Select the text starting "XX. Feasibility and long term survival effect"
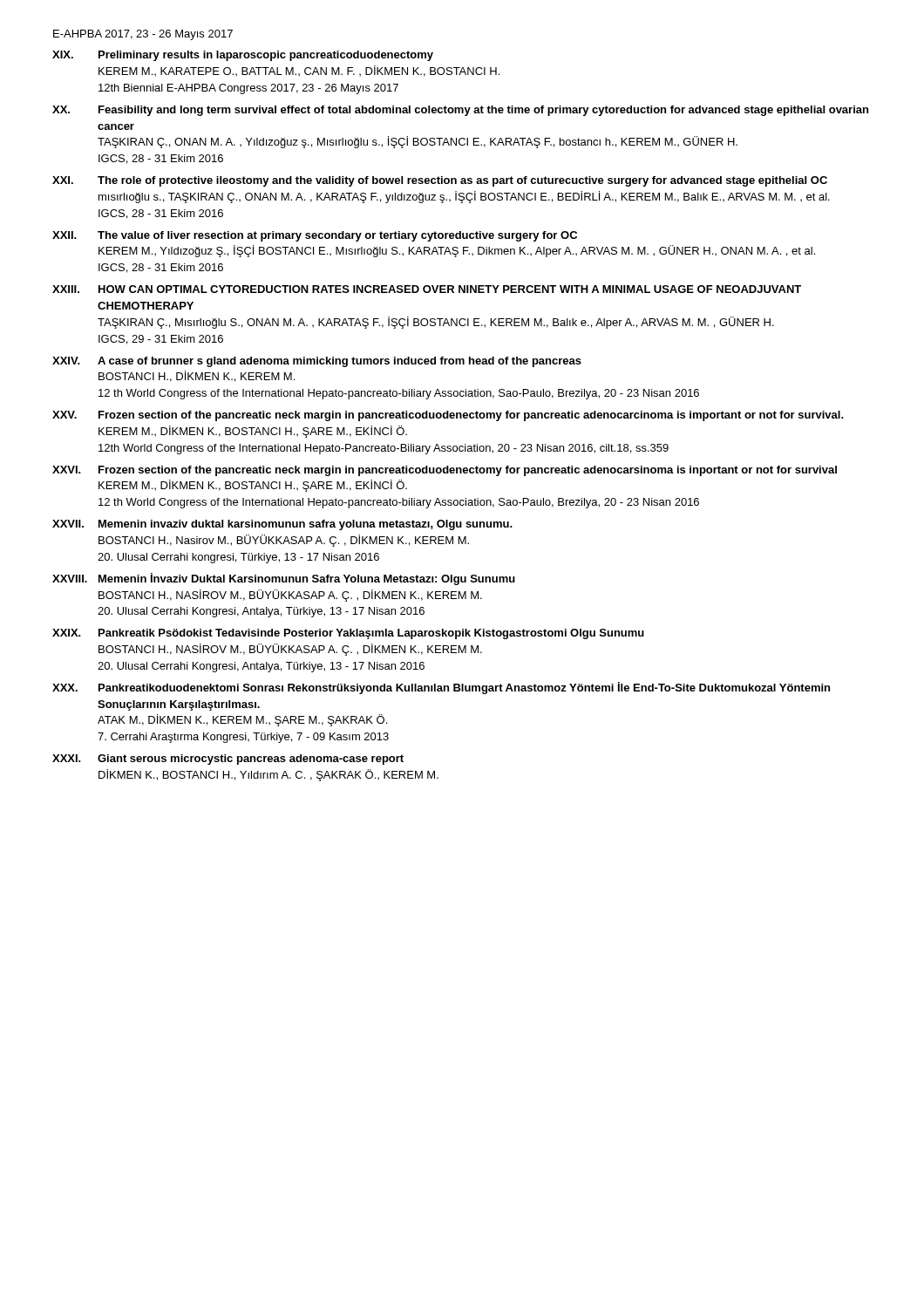 (462, 135)
